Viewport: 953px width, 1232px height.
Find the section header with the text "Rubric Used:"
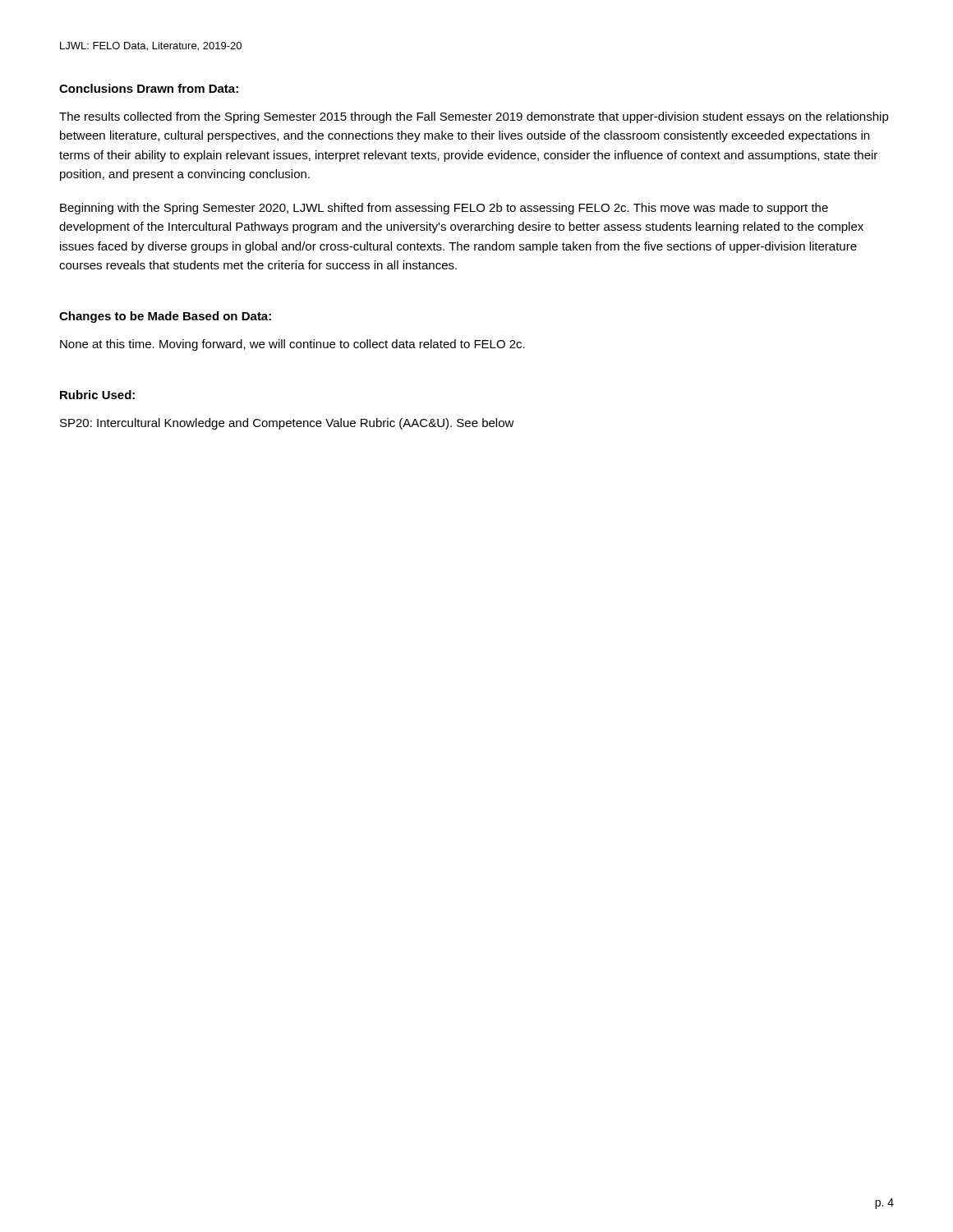coord(98,395)
